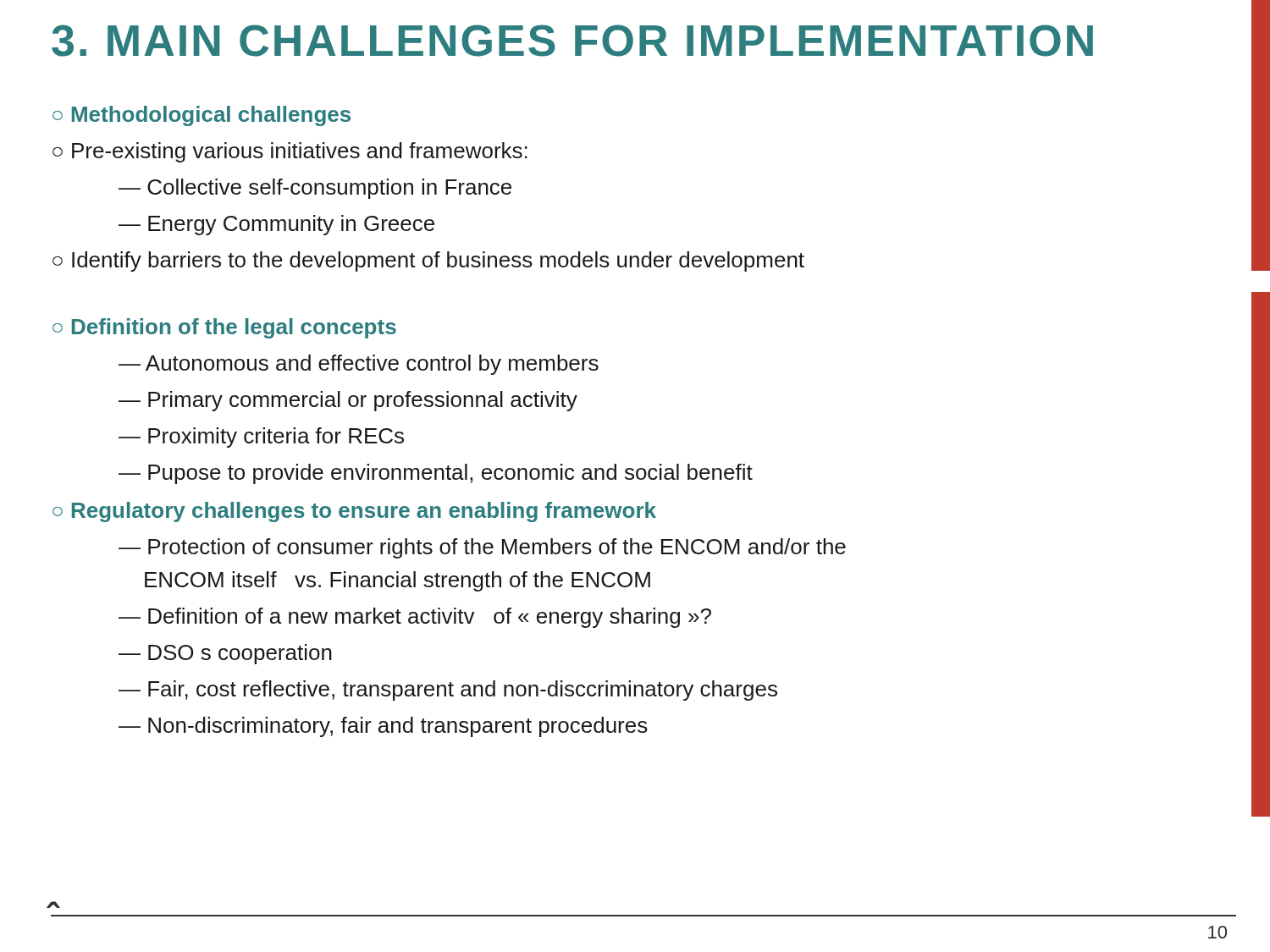Where does it say "3. Main Challenges for Implementation"?

pyautogui.click(x=643, y=41)
